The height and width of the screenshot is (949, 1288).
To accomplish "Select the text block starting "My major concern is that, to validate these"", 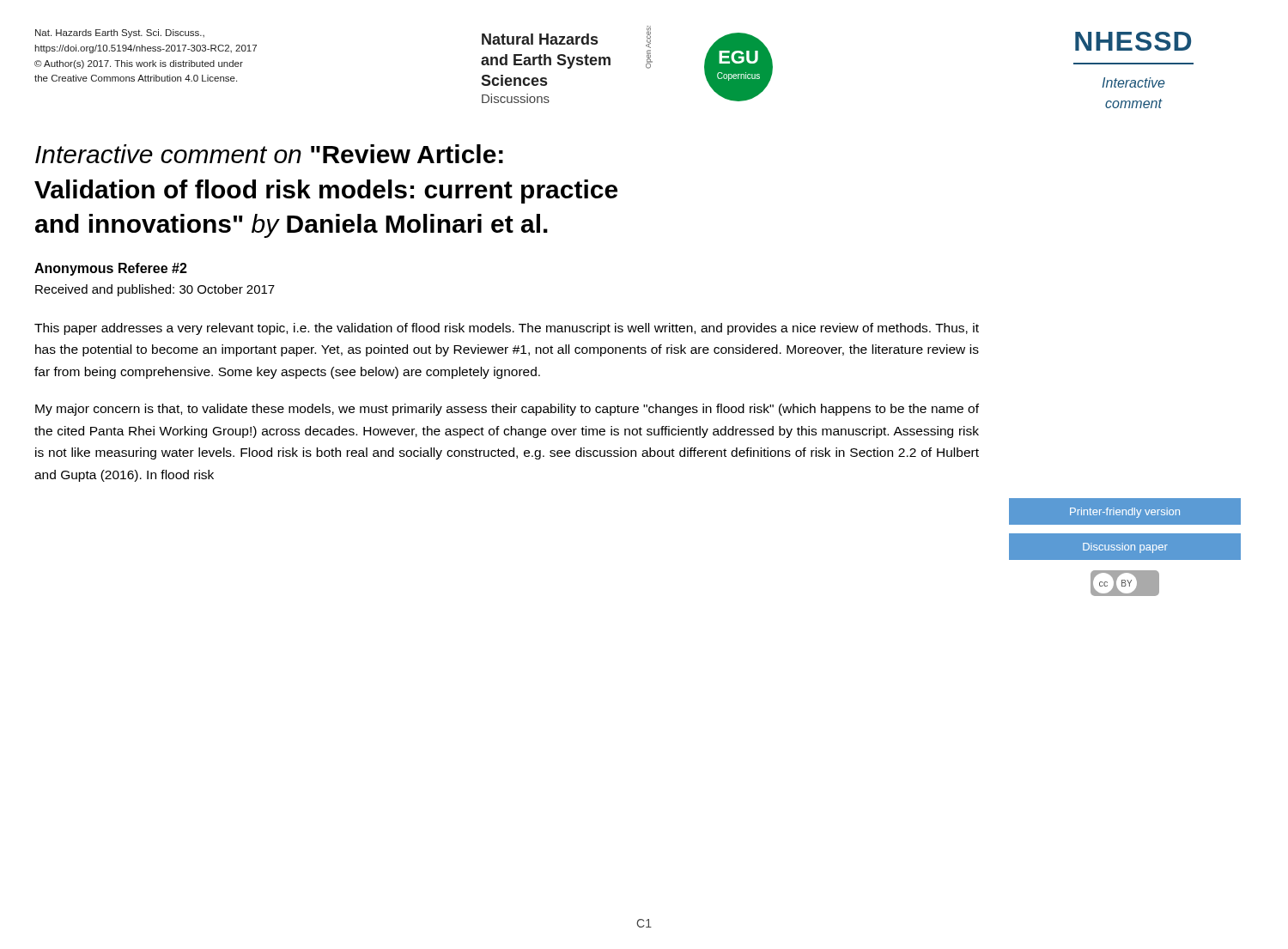I will pos(507,441).
